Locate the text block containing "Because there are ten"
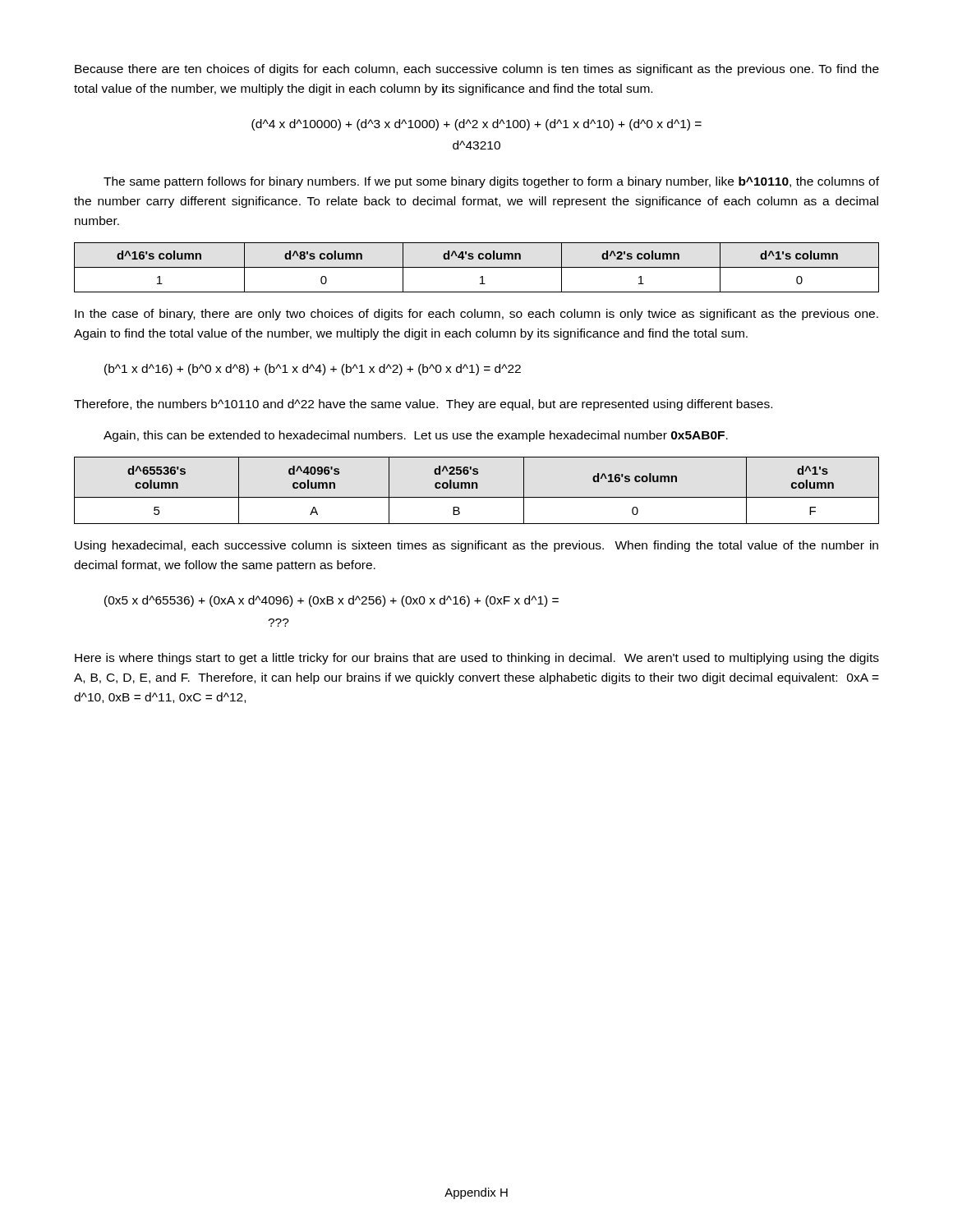 476,78
